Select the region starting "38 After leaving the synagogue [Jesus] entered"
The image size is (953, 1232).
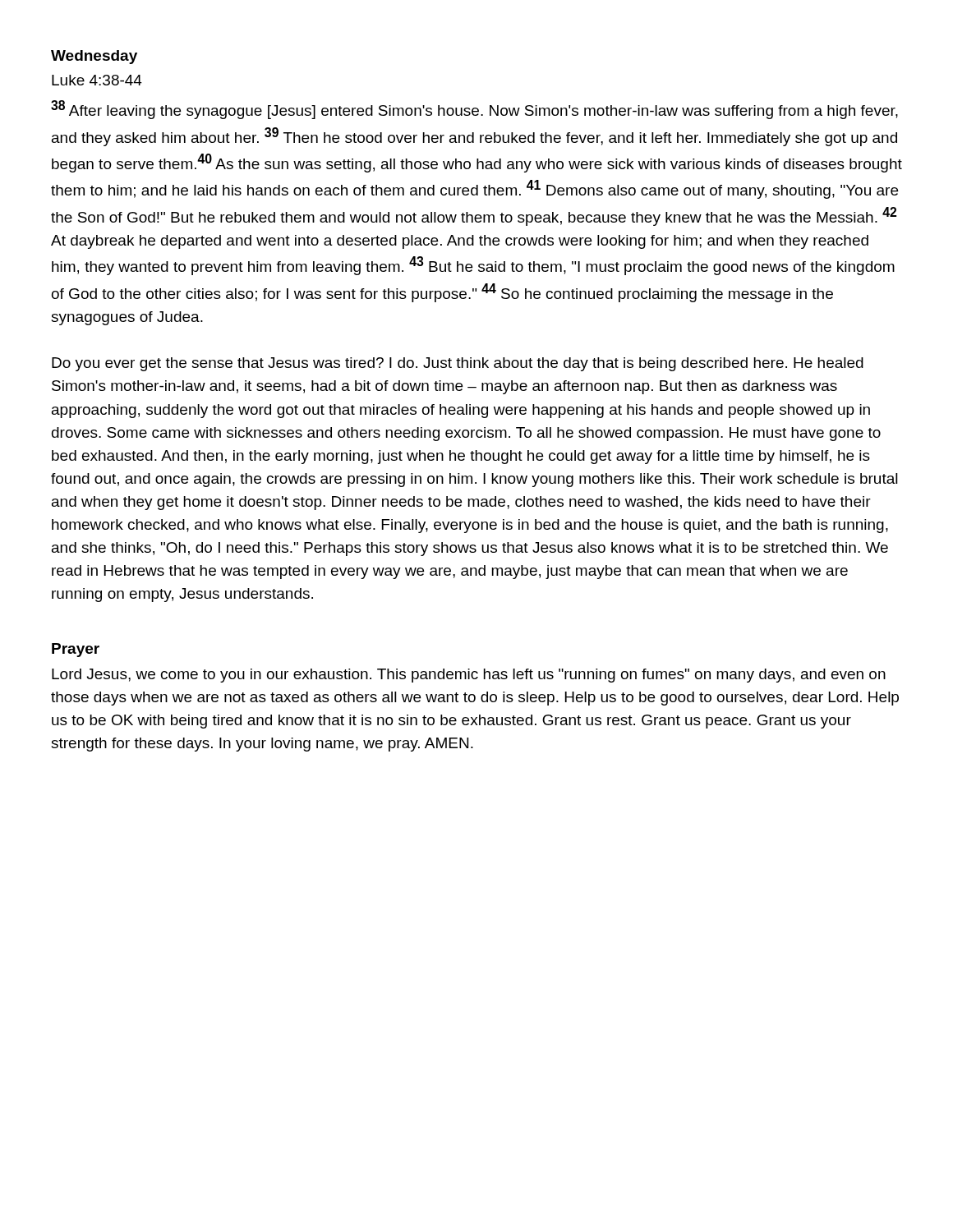476,212
